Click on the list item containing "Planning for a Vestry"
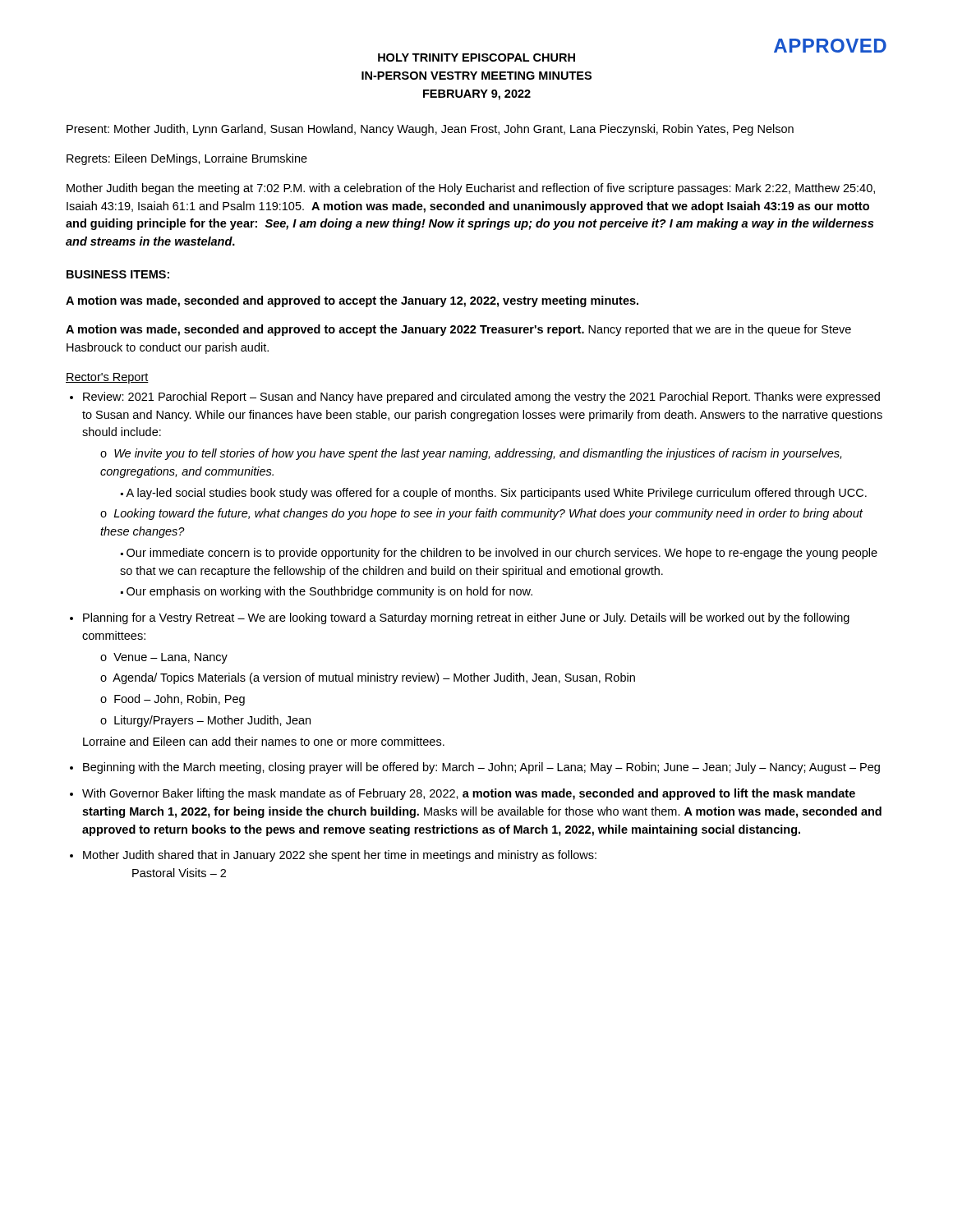Image resolution: width=953 pixels, height=1232 pixels. 485,679
